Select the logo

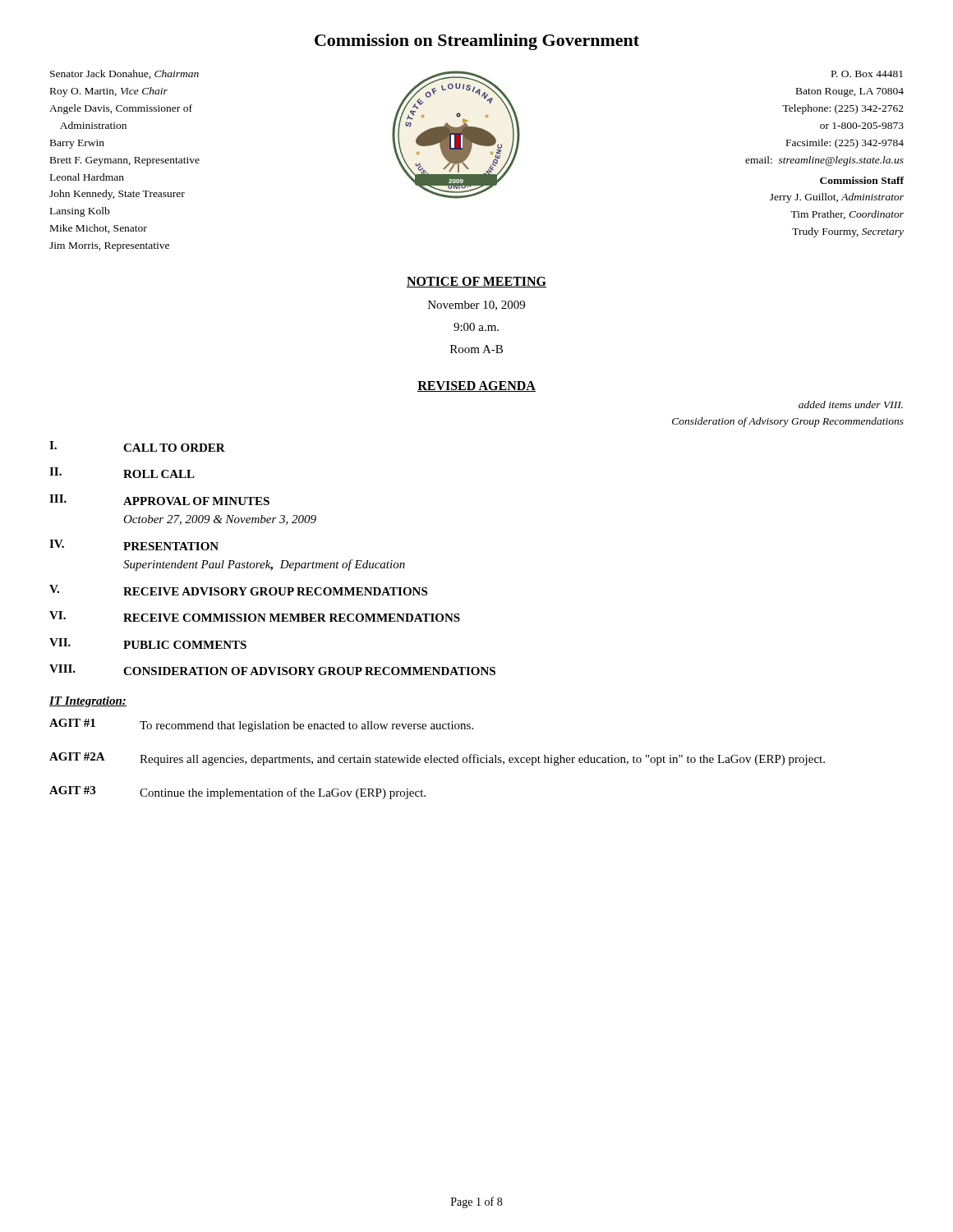coord(456,133)
